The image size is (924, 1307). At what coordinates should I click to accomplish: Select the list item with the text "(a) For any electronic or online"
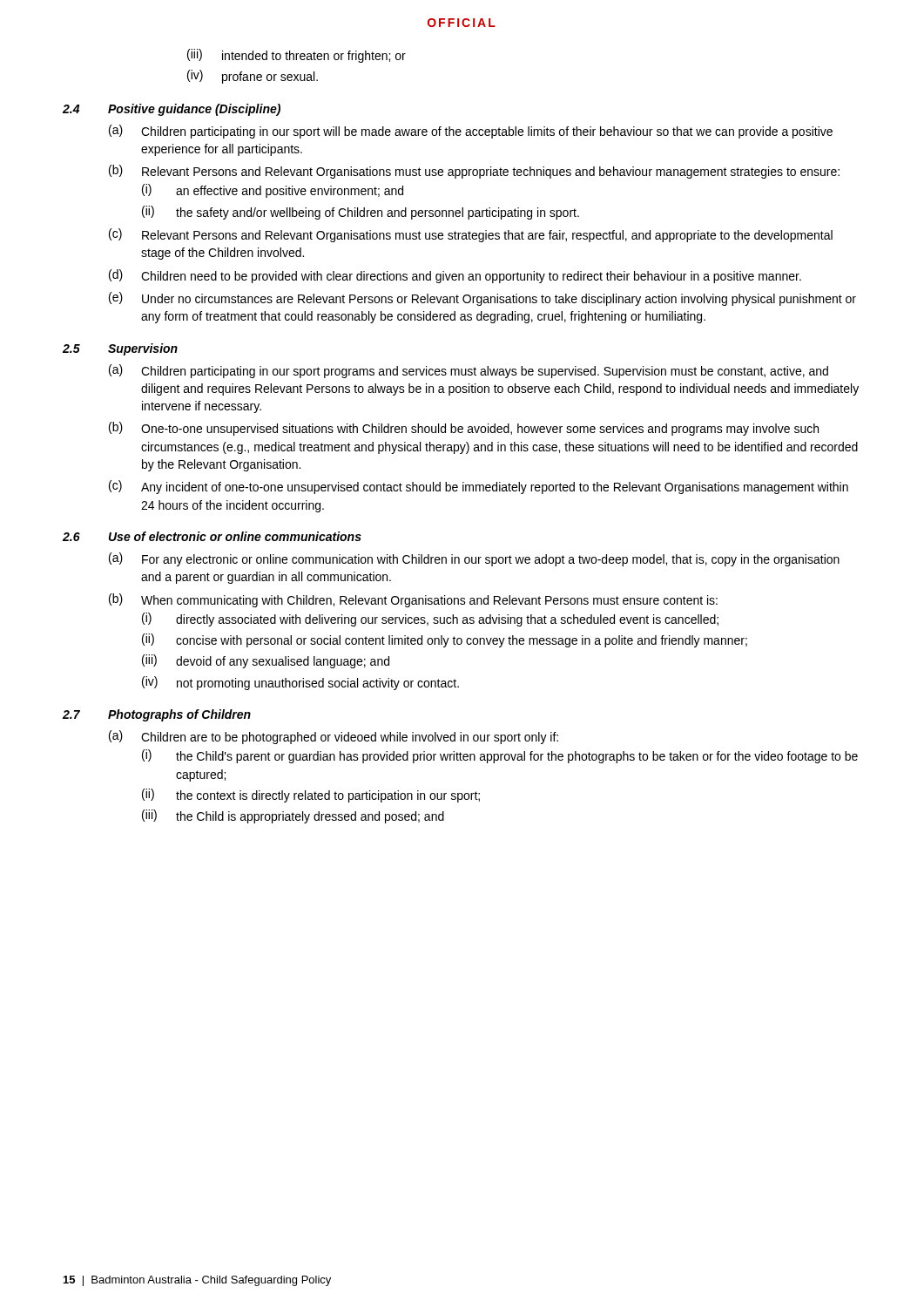pos(485,568)
